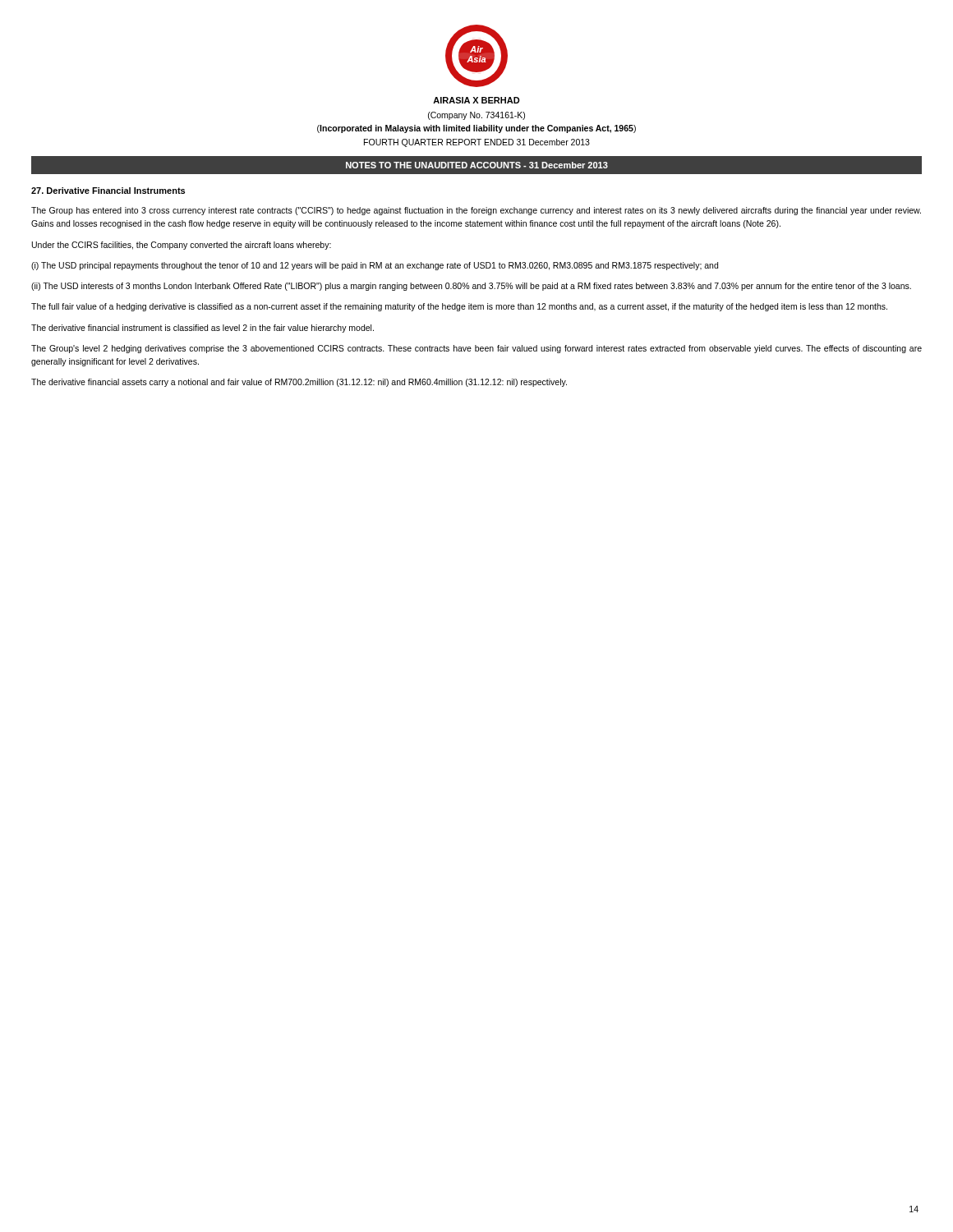Locate the element starting "The Group has entered into 3 cross currency"
This screenshot has width=953, height=1232.
476,217
